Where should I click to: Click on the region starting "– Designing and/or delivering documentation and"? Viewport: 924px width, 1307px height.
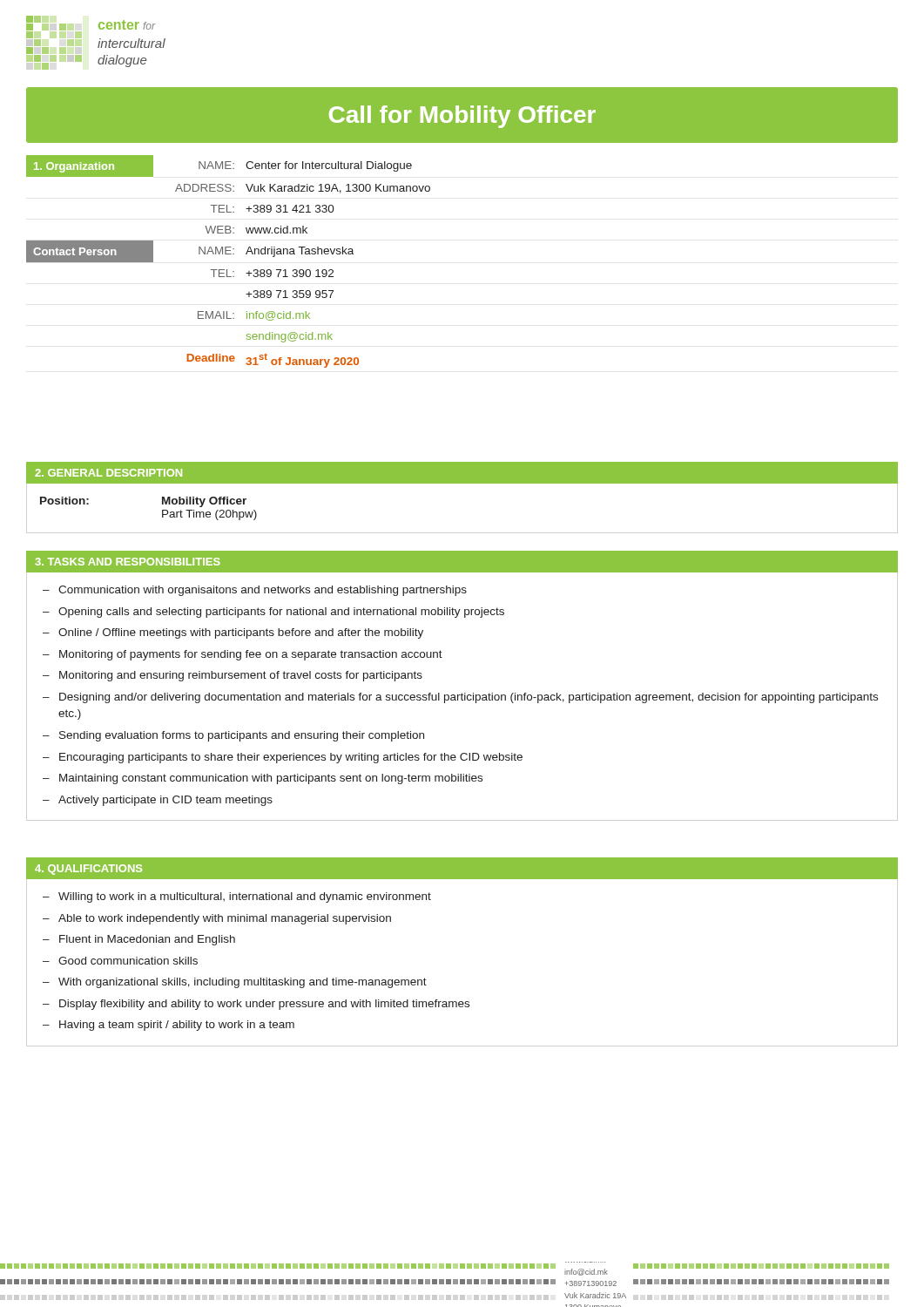tap(461, 704)
